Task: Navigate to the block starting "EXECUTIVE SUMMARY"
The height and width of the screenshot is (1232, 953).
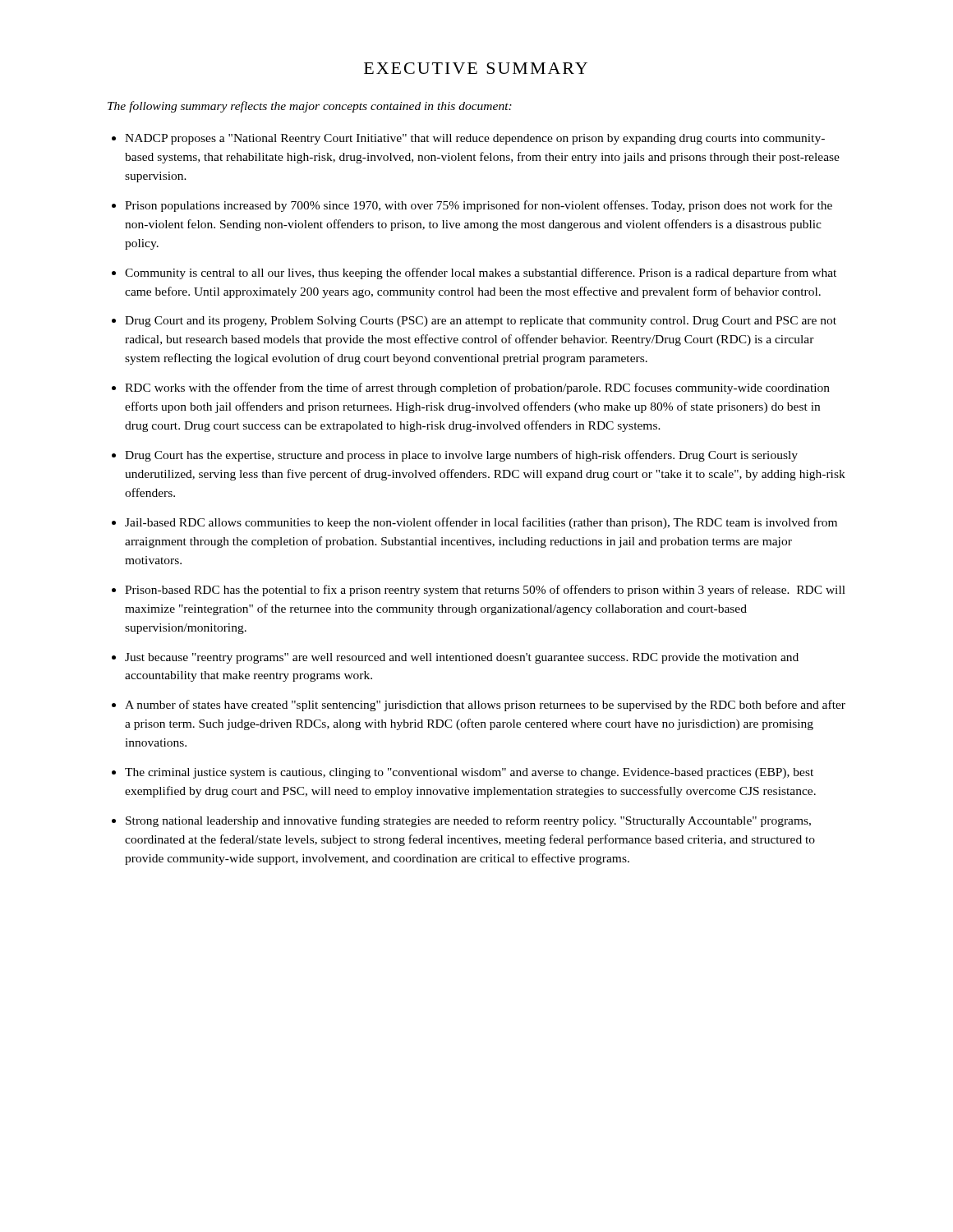Action: click(x=476, y=68)
